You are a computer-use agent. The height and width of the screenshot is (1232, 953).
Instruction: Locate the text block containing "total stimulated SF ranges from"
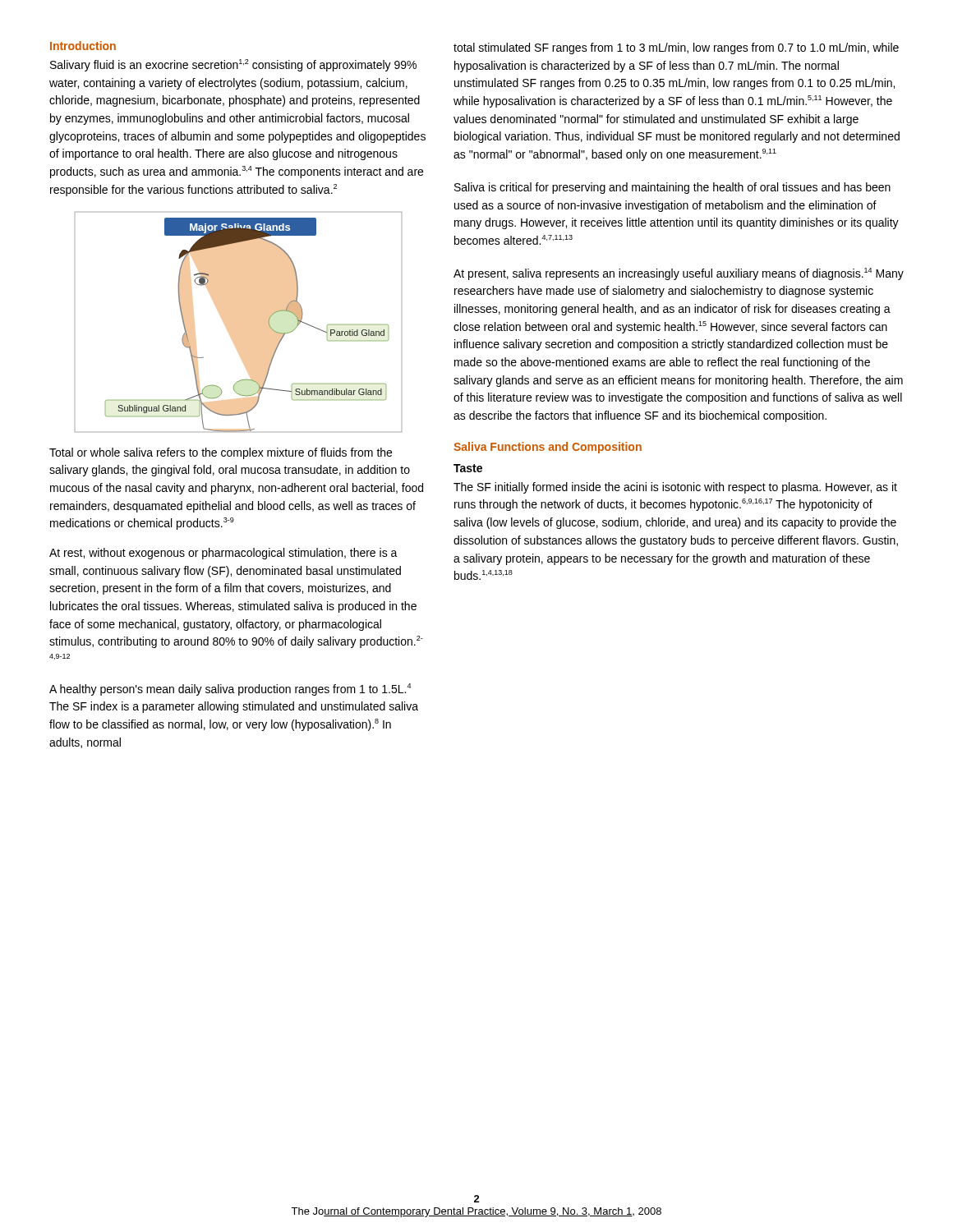[x=677, y=101]
